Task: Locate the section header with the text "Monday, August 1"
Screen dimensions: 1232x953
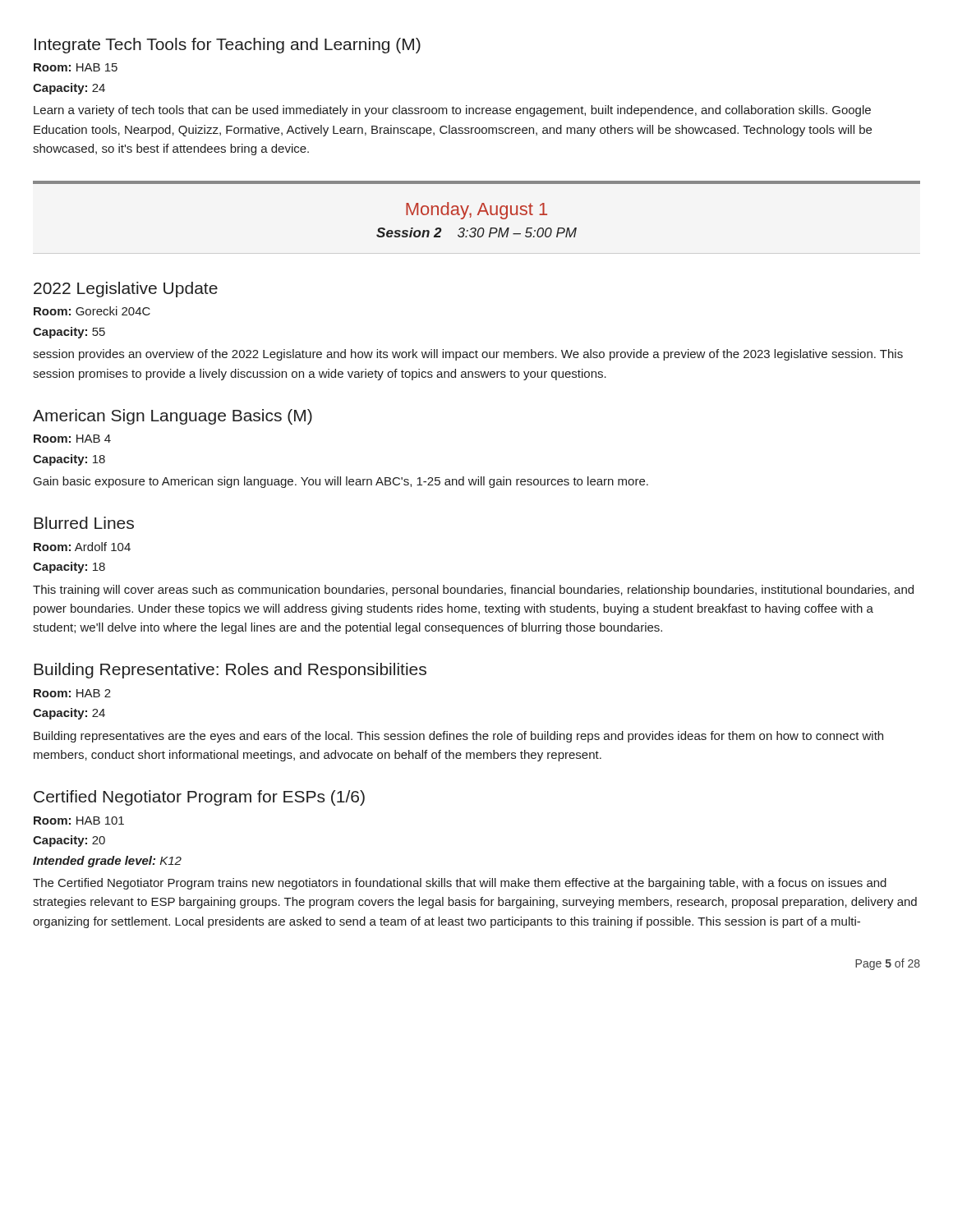Action: [x=476, y=218]
